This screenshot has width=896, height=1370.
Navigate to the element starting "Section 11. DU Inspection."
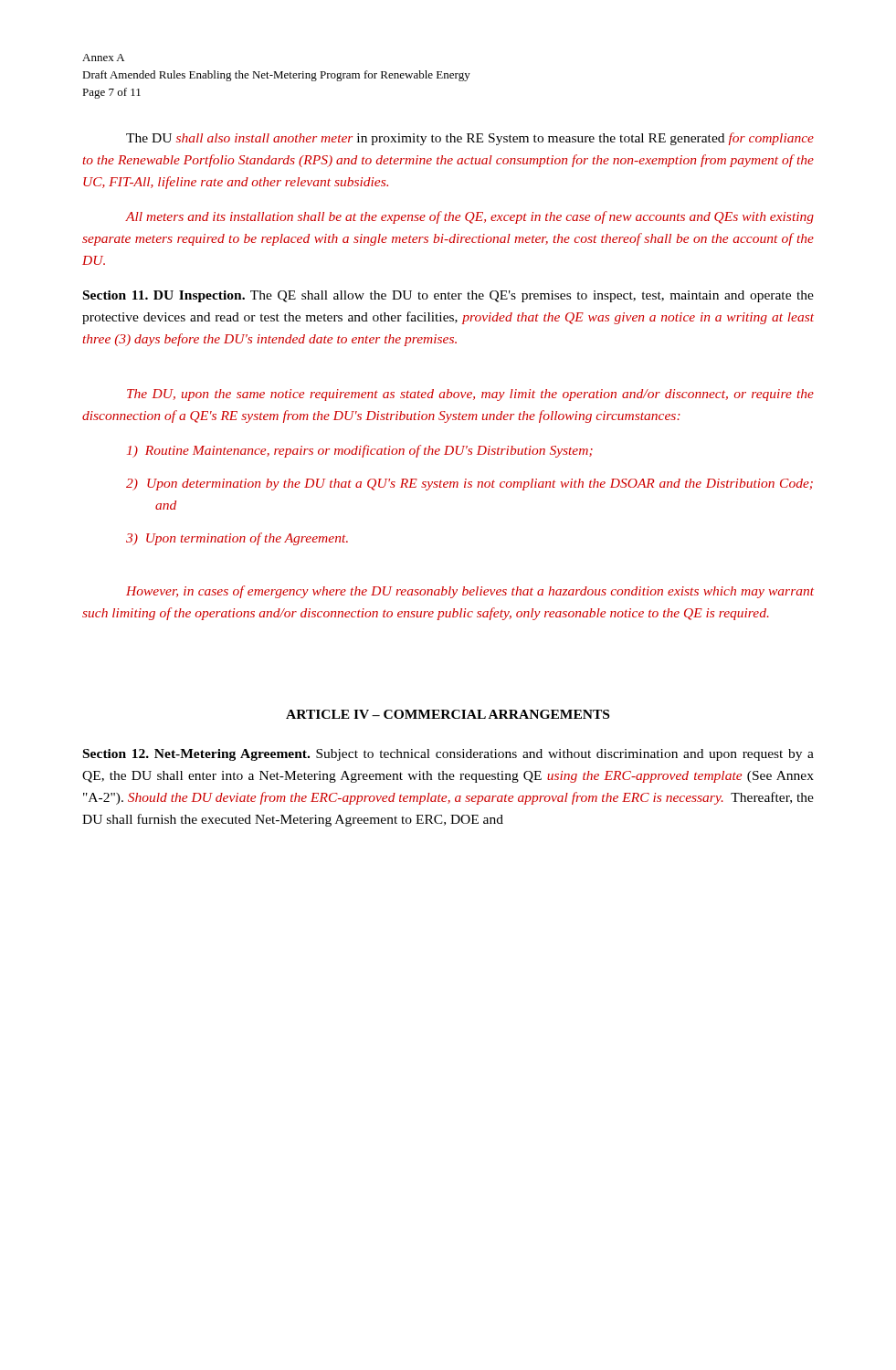[x=448, y=316]
